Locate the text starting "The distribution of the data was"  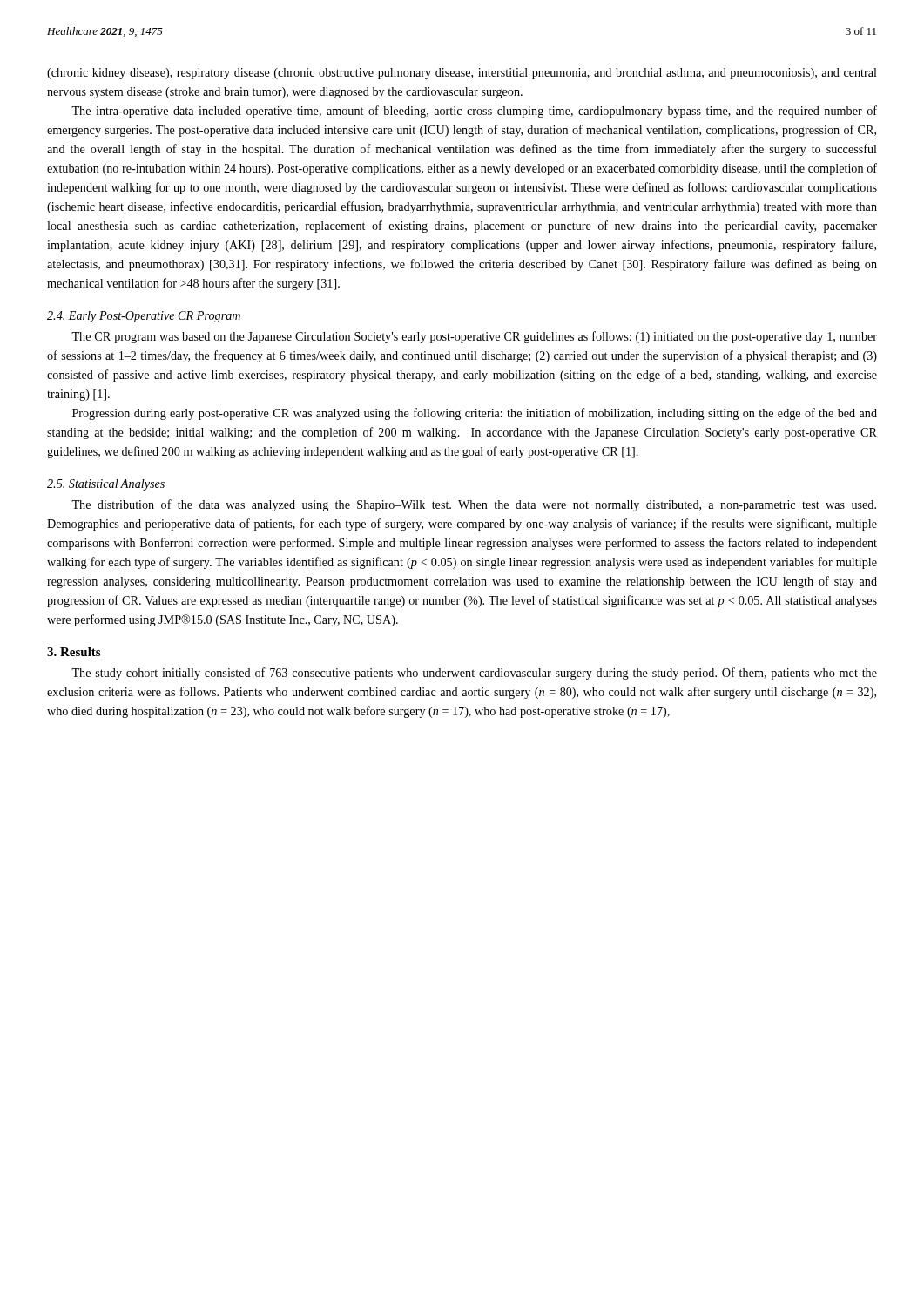point(462,562)
